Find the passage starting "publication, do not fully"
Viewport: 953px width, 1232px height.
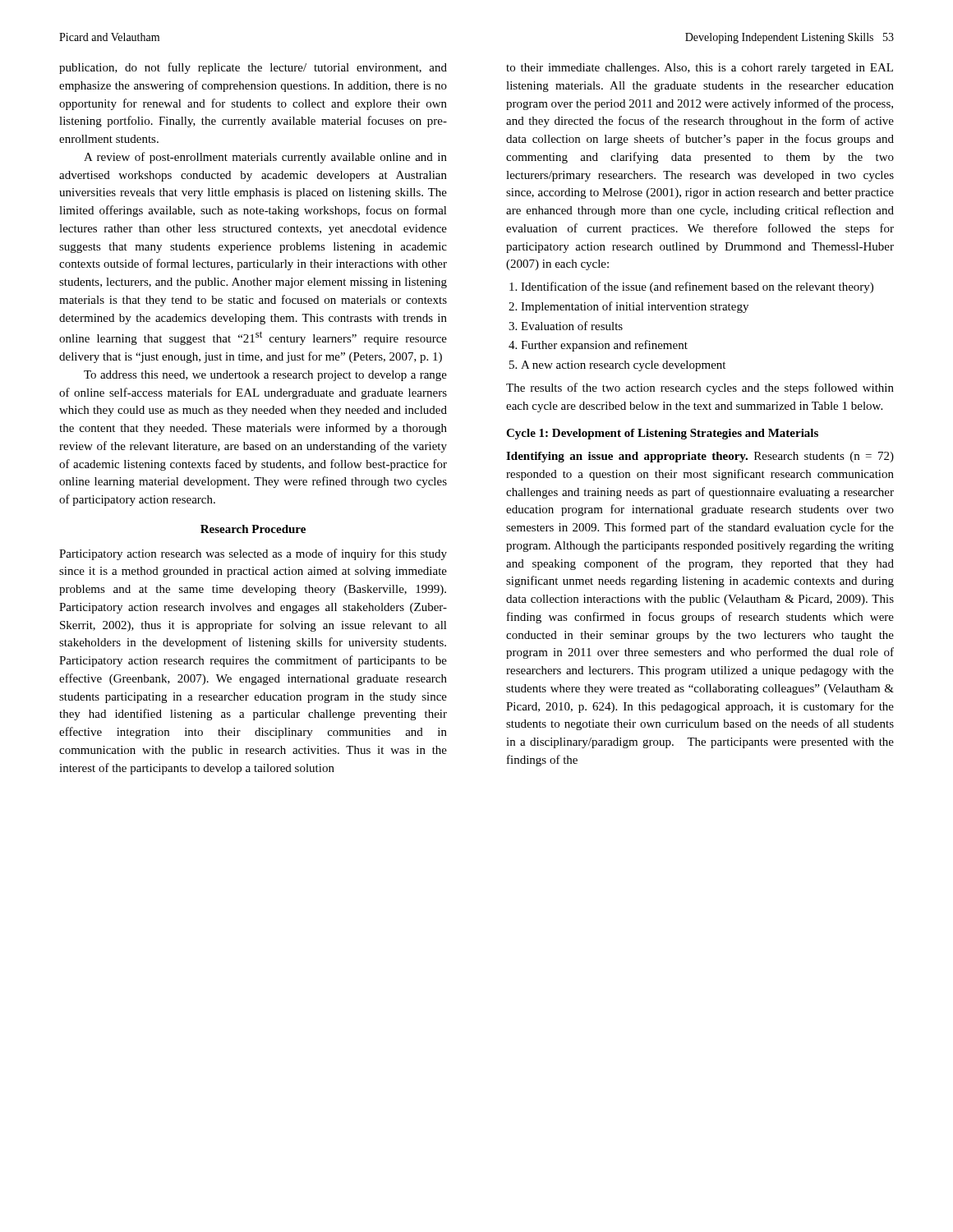point(253,284)
